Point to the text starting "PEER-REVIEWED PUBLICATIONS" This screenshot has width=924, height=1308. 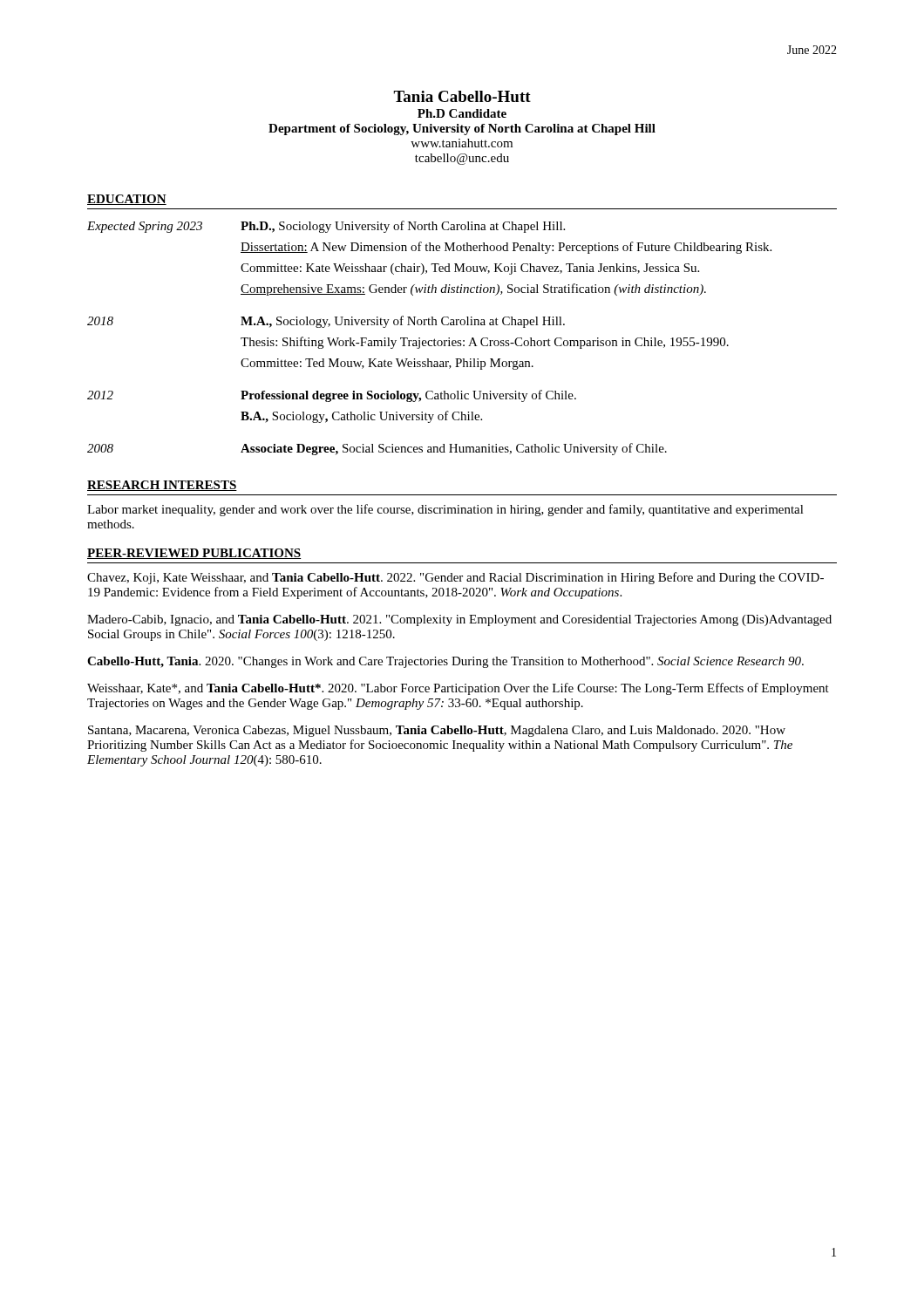194,553
